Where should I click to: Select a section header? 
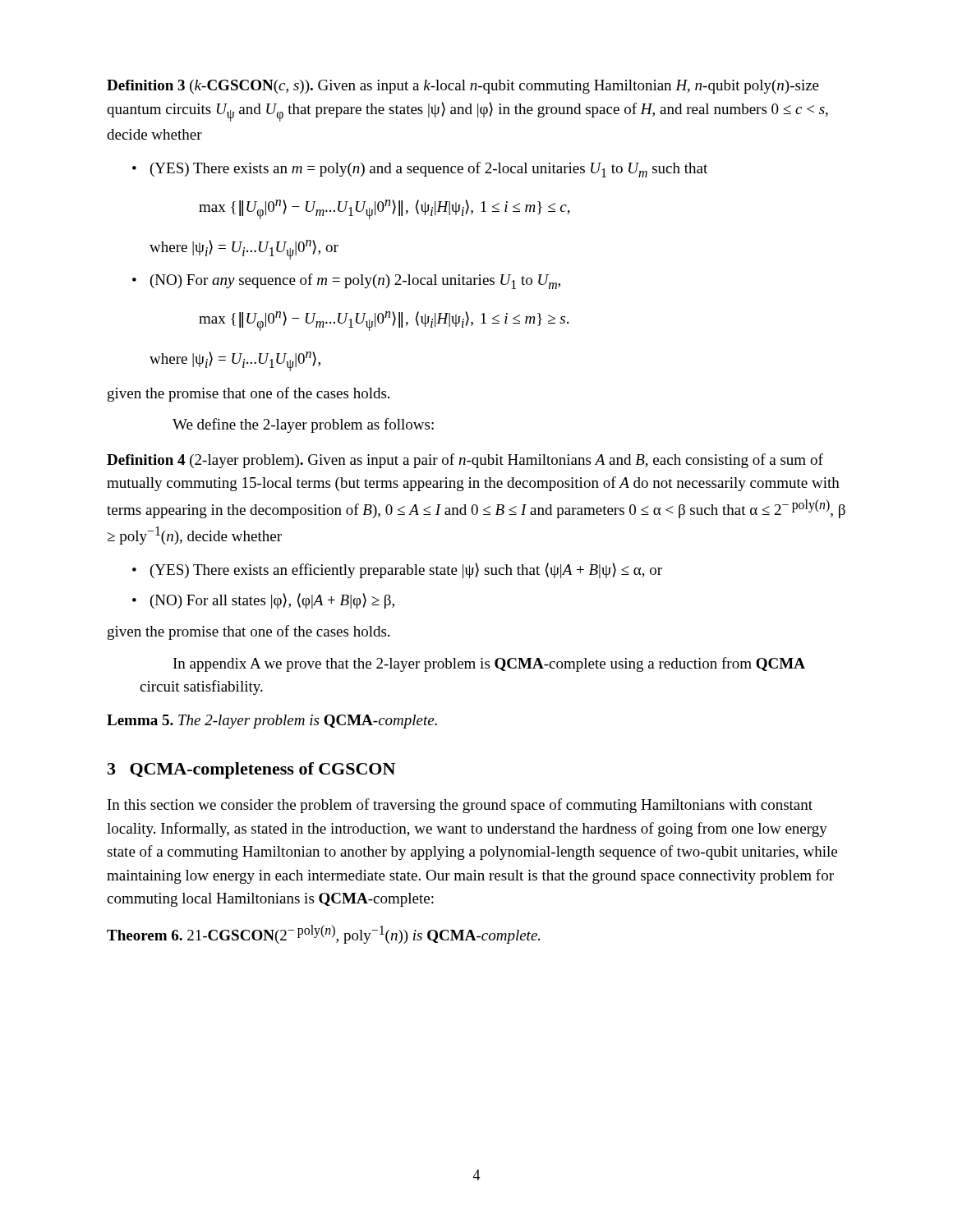pos(251,769)
